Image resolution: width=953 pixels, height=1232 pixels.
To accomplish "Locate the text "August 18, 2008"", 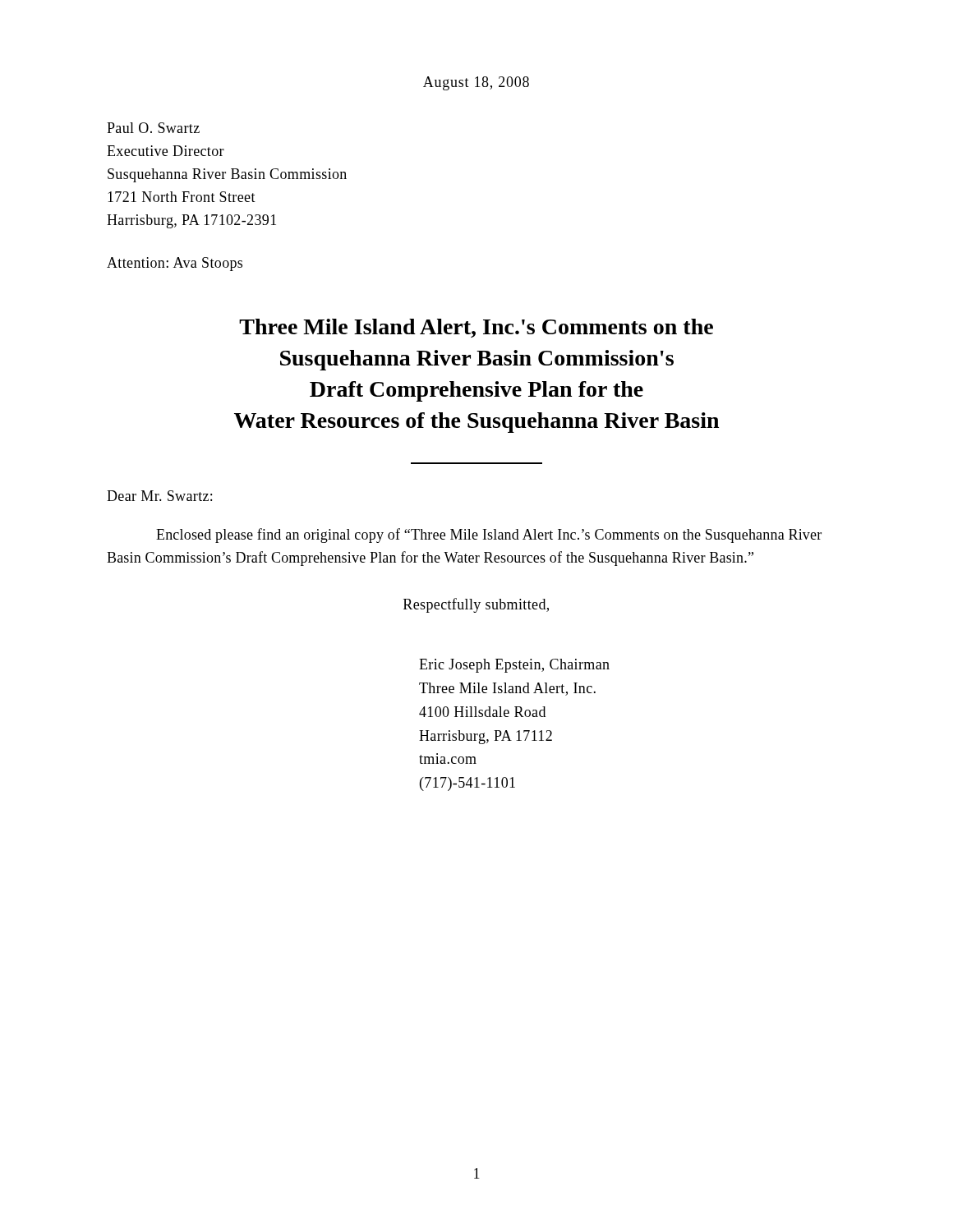I will 476,82.
